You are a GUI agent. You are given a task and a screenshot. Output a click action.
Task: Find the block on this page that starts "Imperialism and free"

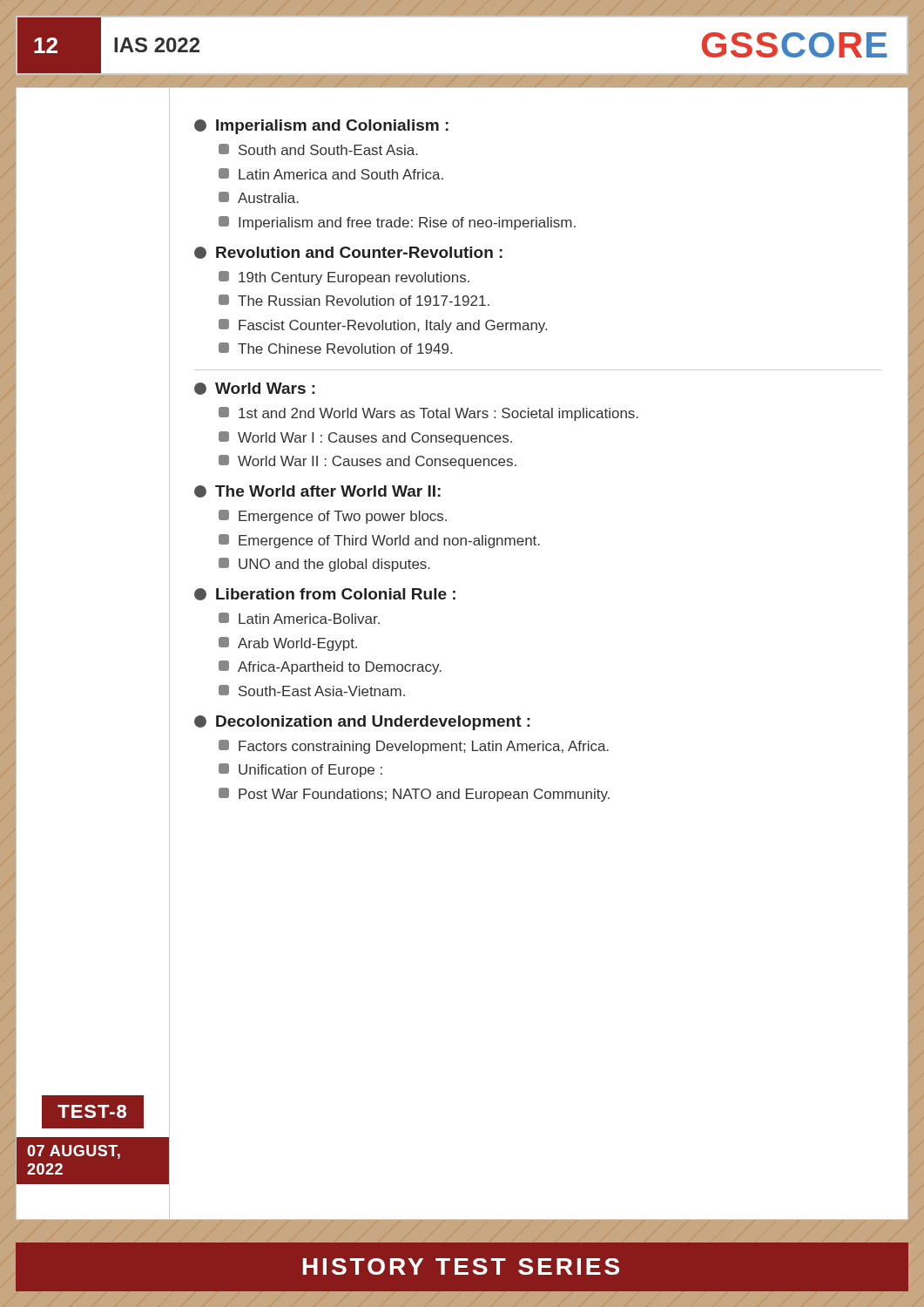pos(398,223)
